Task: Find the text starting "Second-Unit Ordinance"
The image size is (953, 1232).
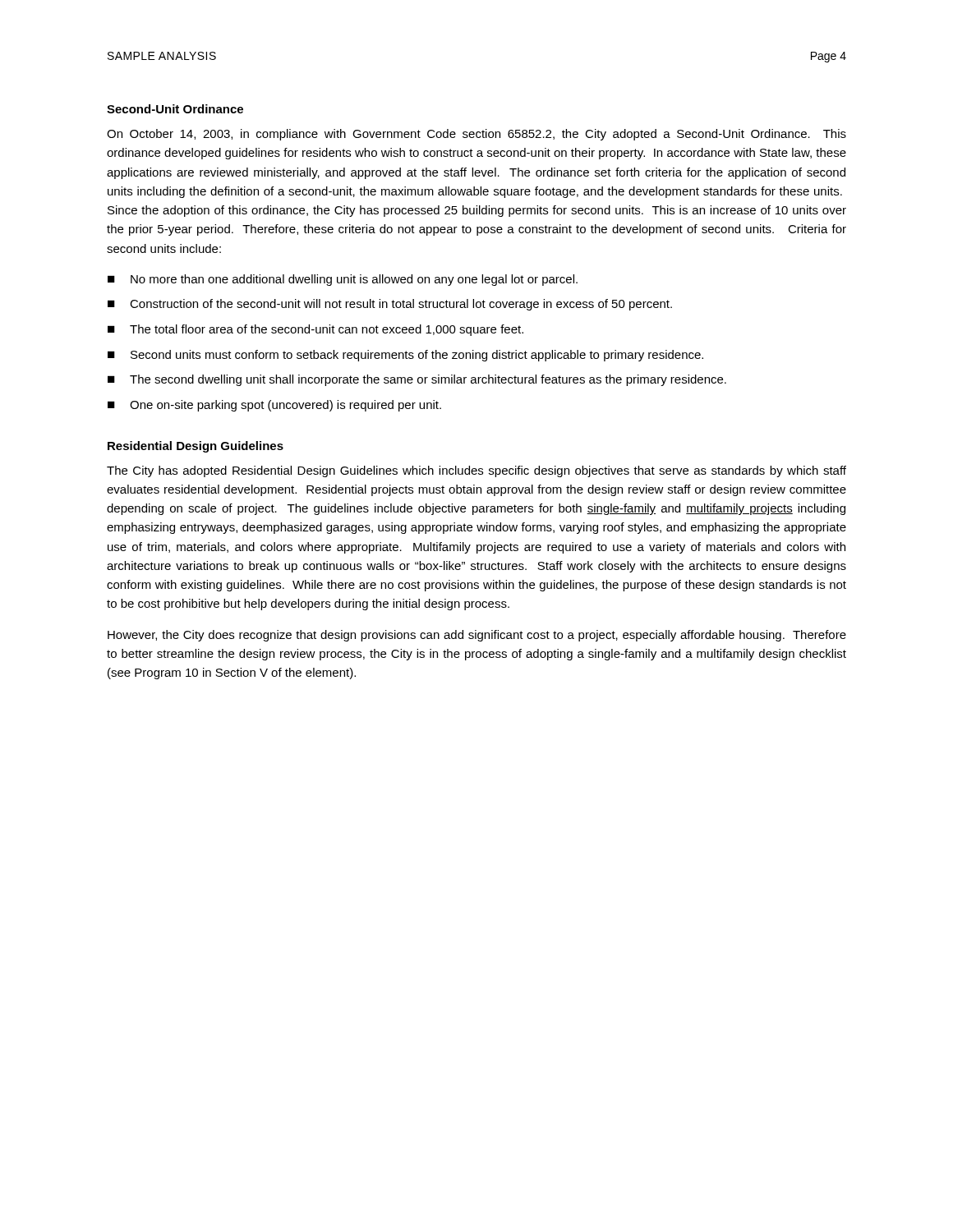Action: tap(175, 109)
